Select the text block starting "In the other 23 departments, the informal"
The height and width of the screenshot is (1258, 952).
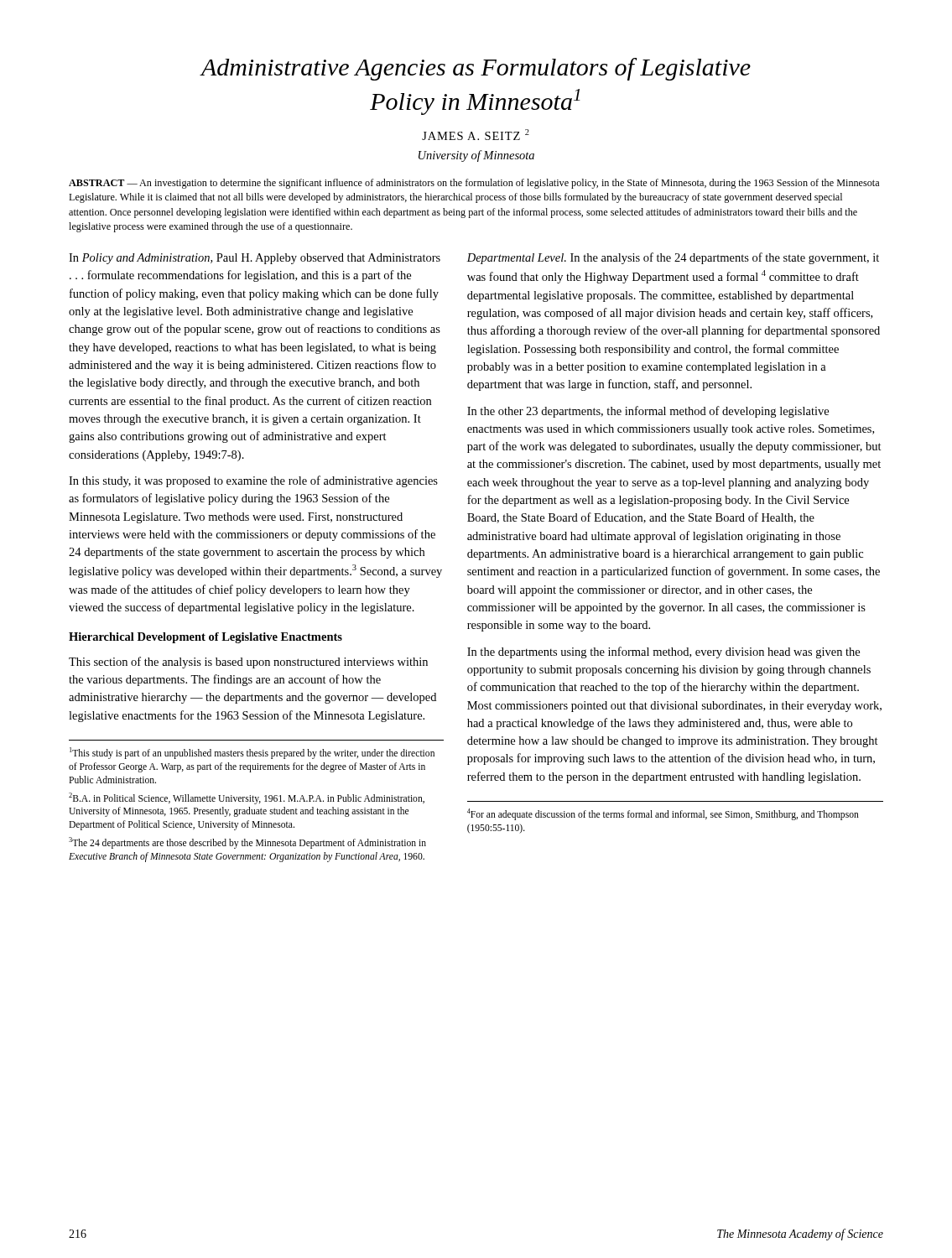point(675,518)
